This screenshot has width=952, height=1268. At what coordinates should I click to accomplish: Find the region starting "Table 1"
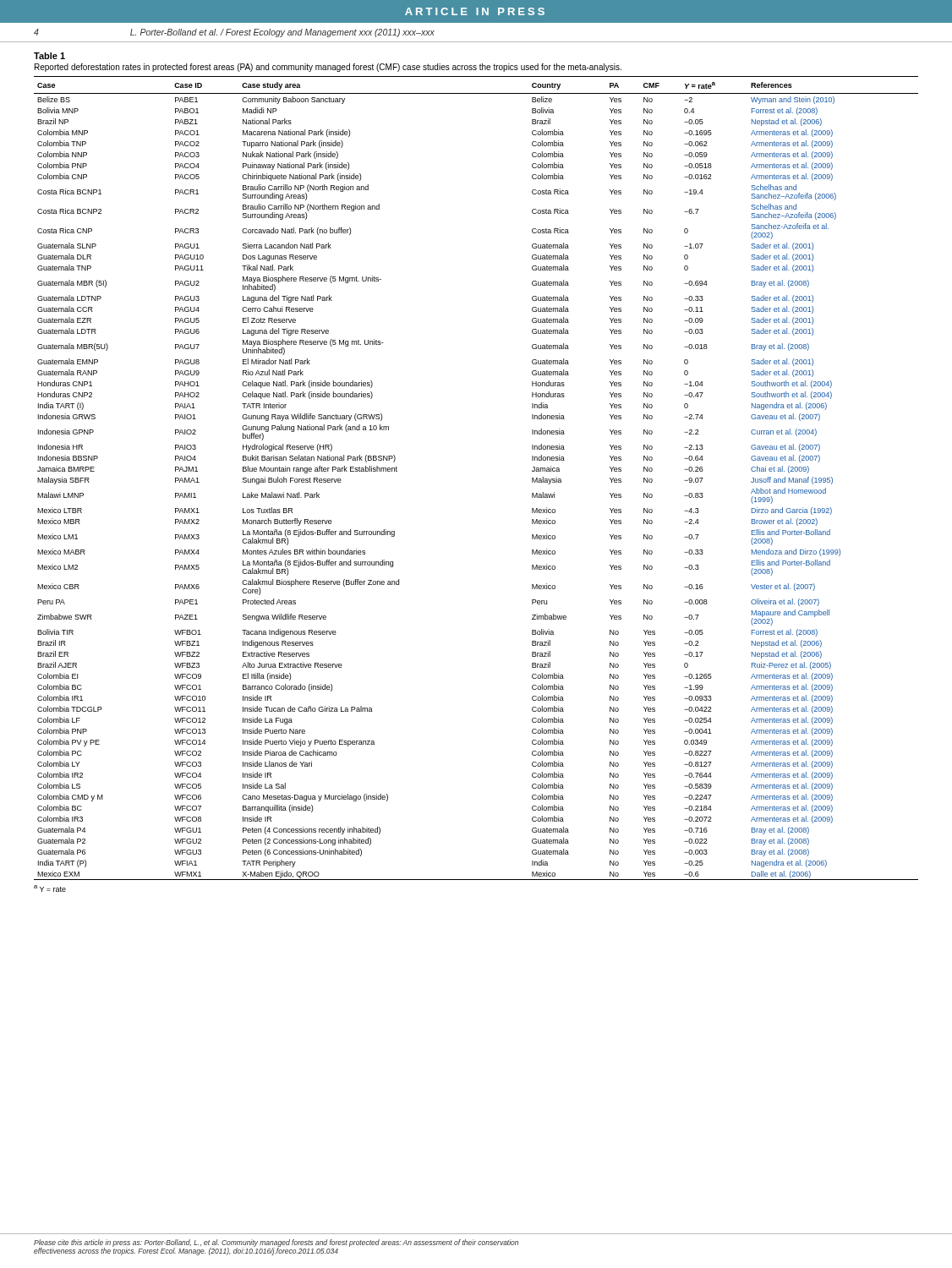pyautogui.click(x=50, y=56)
